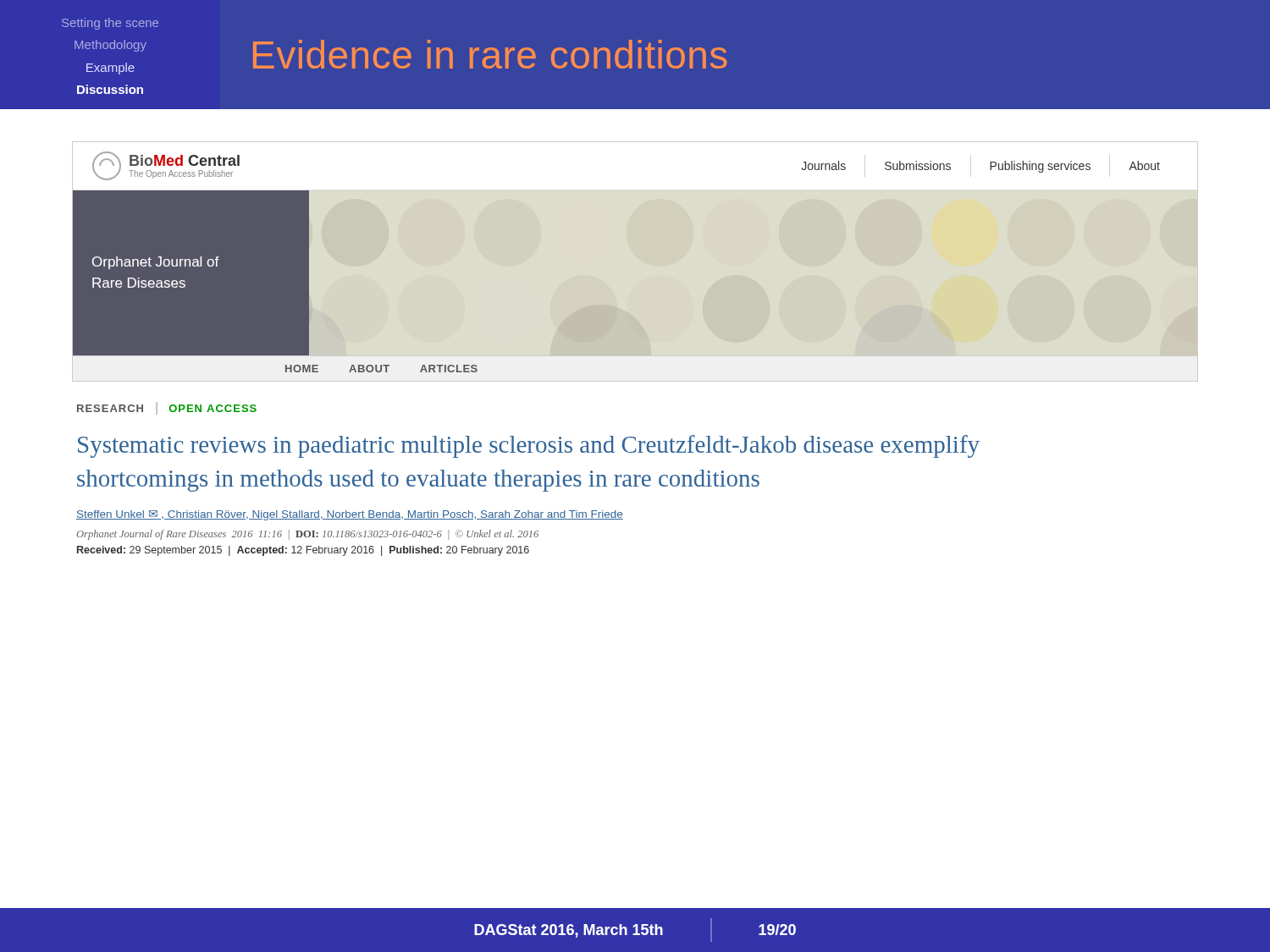Find the screenshot
The width and height of the screenshot is (1270, 952).
point(635,261)
